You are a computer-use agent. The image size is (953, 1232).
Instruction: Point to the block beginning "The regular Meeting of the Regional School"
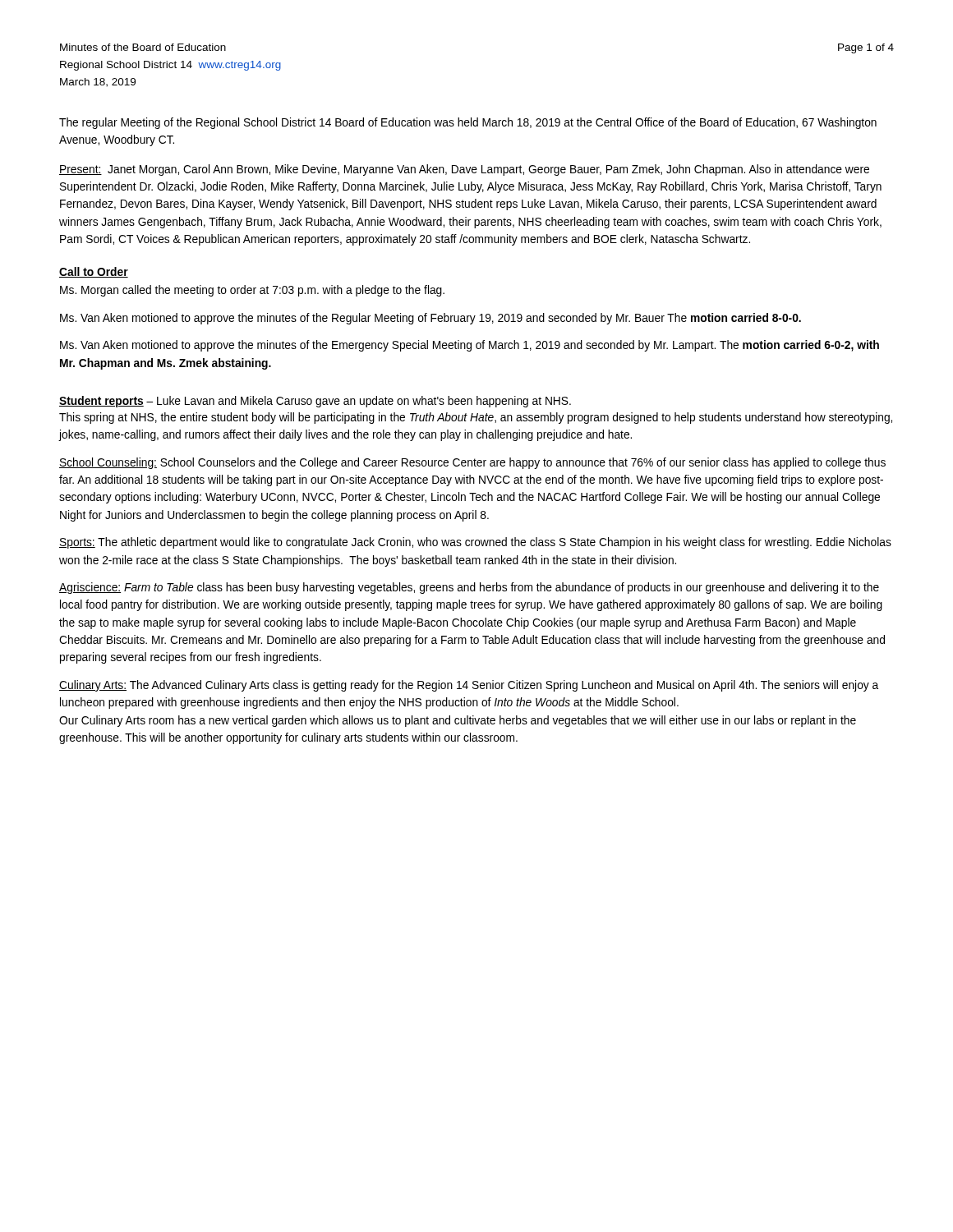tap(468, 131)
